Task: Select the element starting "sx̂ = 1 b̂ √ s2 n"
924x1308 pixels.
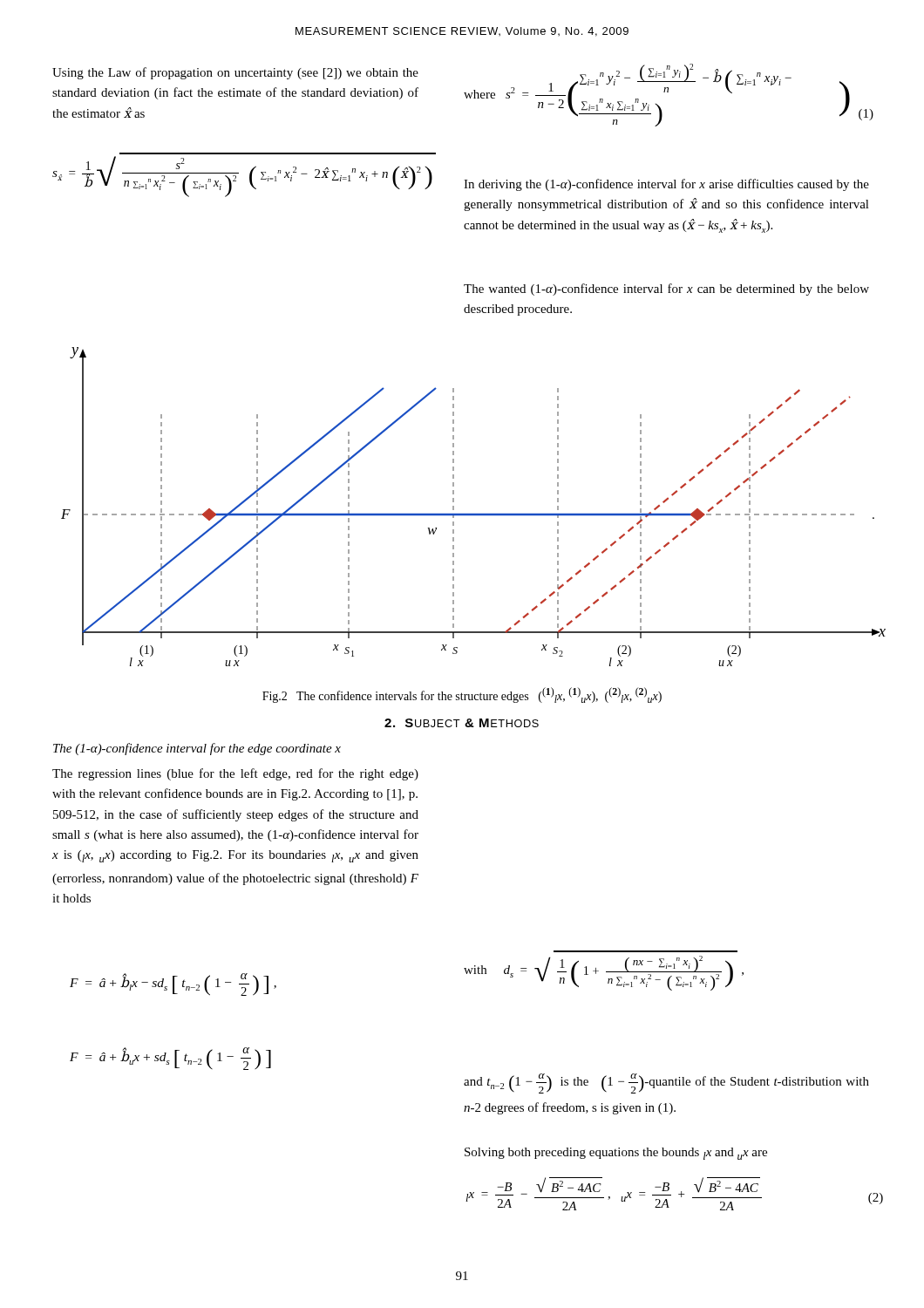Action: pyautogui.click(x=244, y=174)
